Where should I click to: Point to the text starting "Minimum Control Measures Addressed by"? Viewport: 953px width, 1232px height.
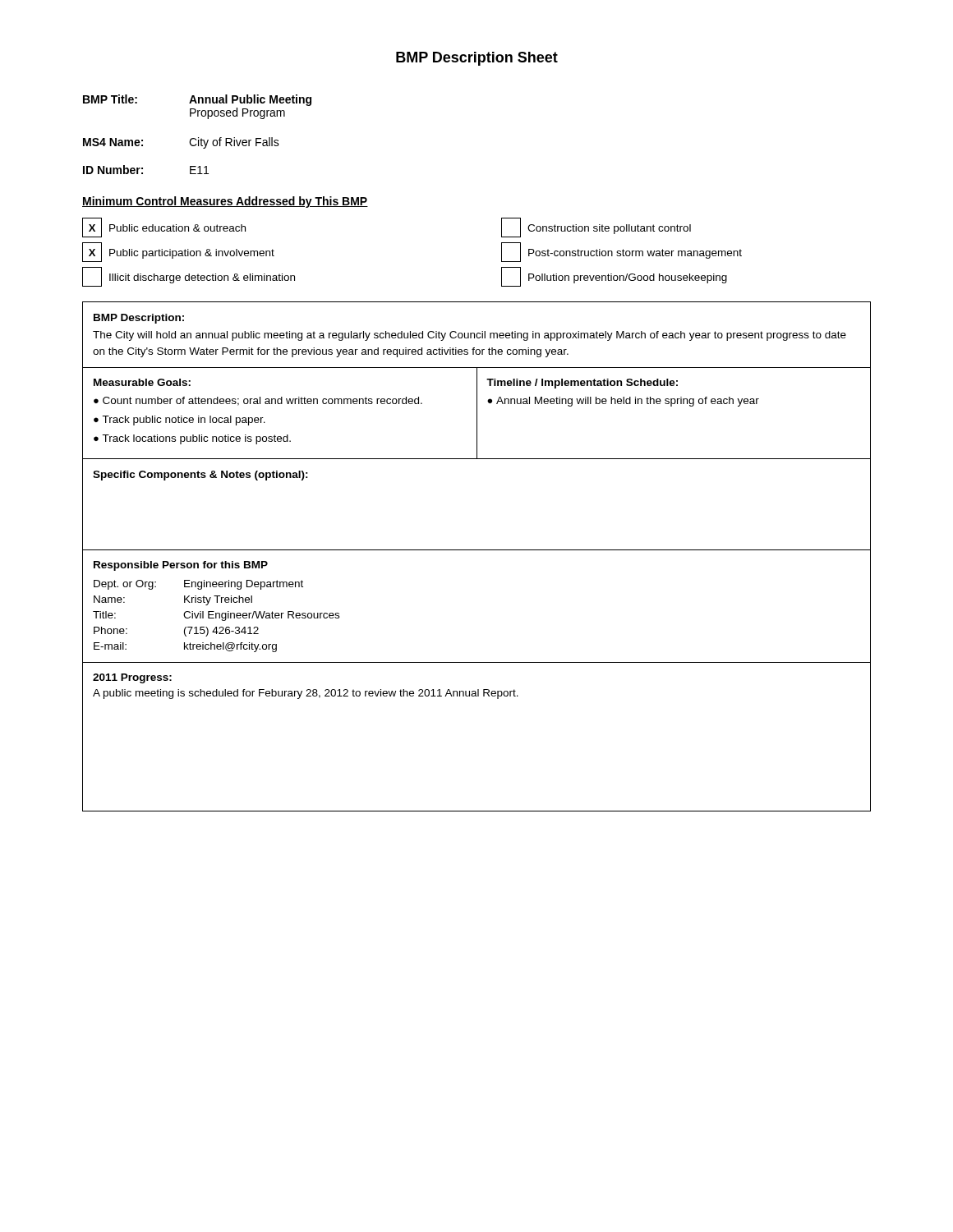(x=225, y=201)
